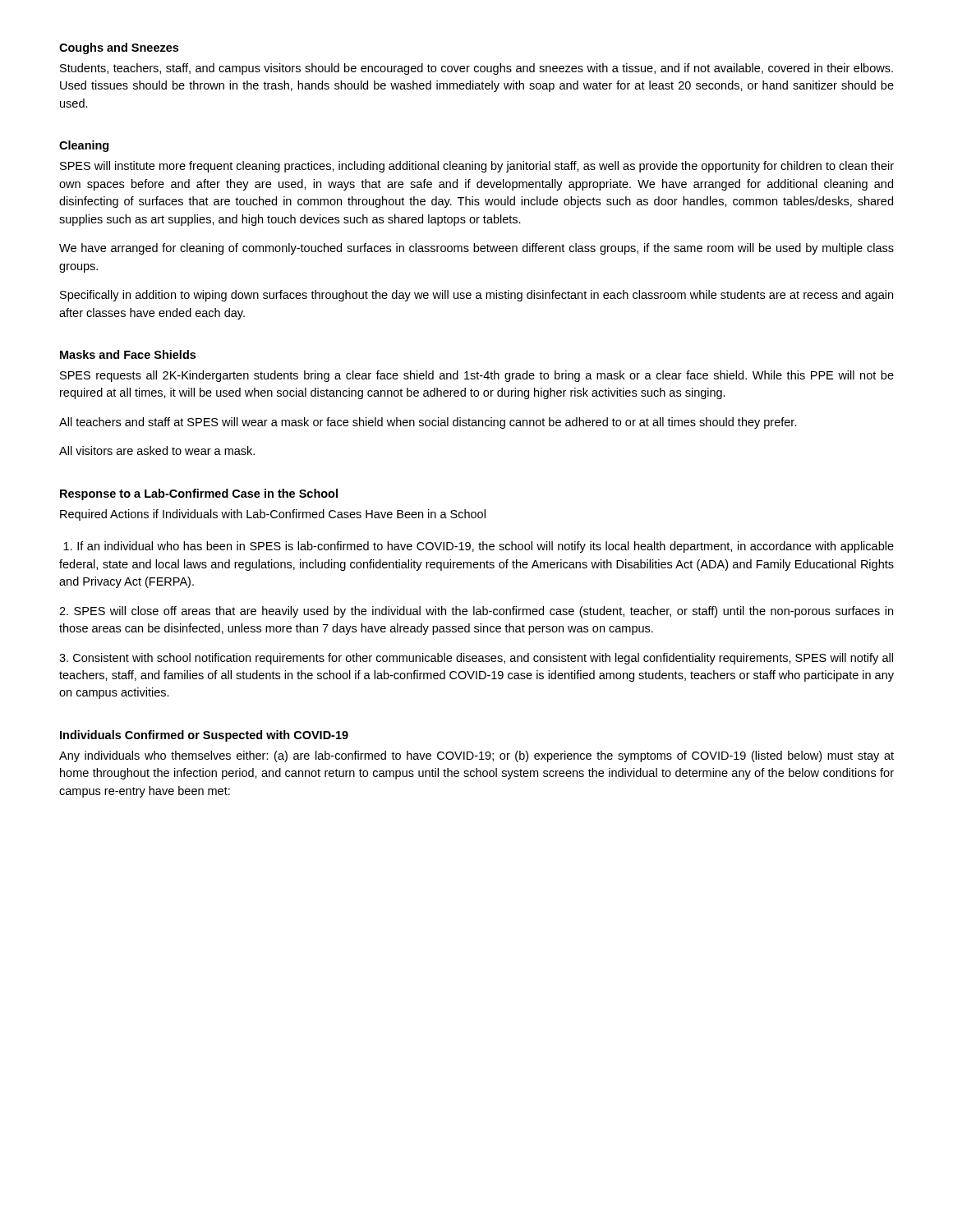The width and height of the screenshot is (953, 1232).
Task: Find the text block that says "Consistent with school notification requirements for other communicable"
Action: point(476,675)
